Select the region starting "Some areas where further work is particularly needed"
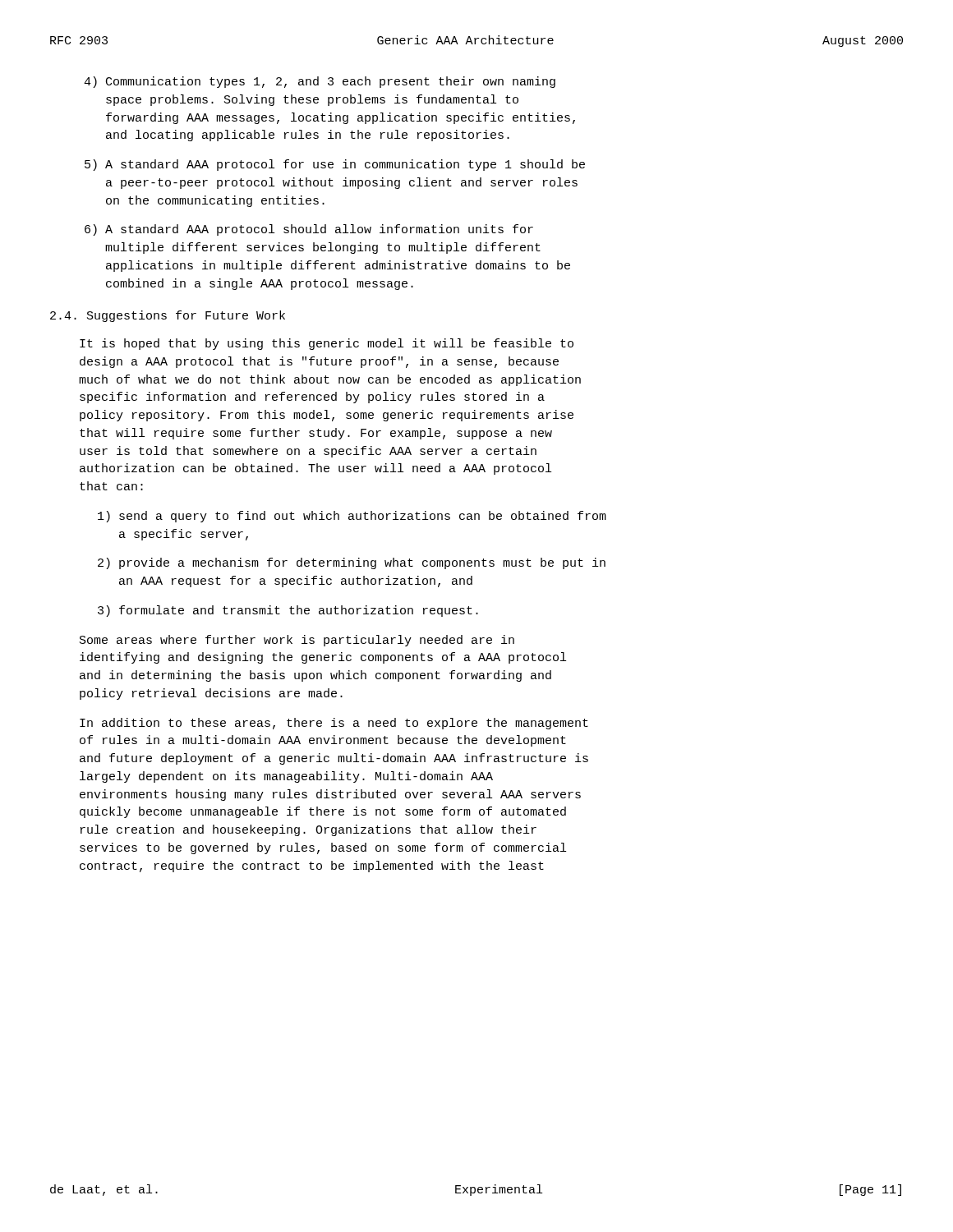The height and width of the screenshot is (1232, 953). pos(323,667)
